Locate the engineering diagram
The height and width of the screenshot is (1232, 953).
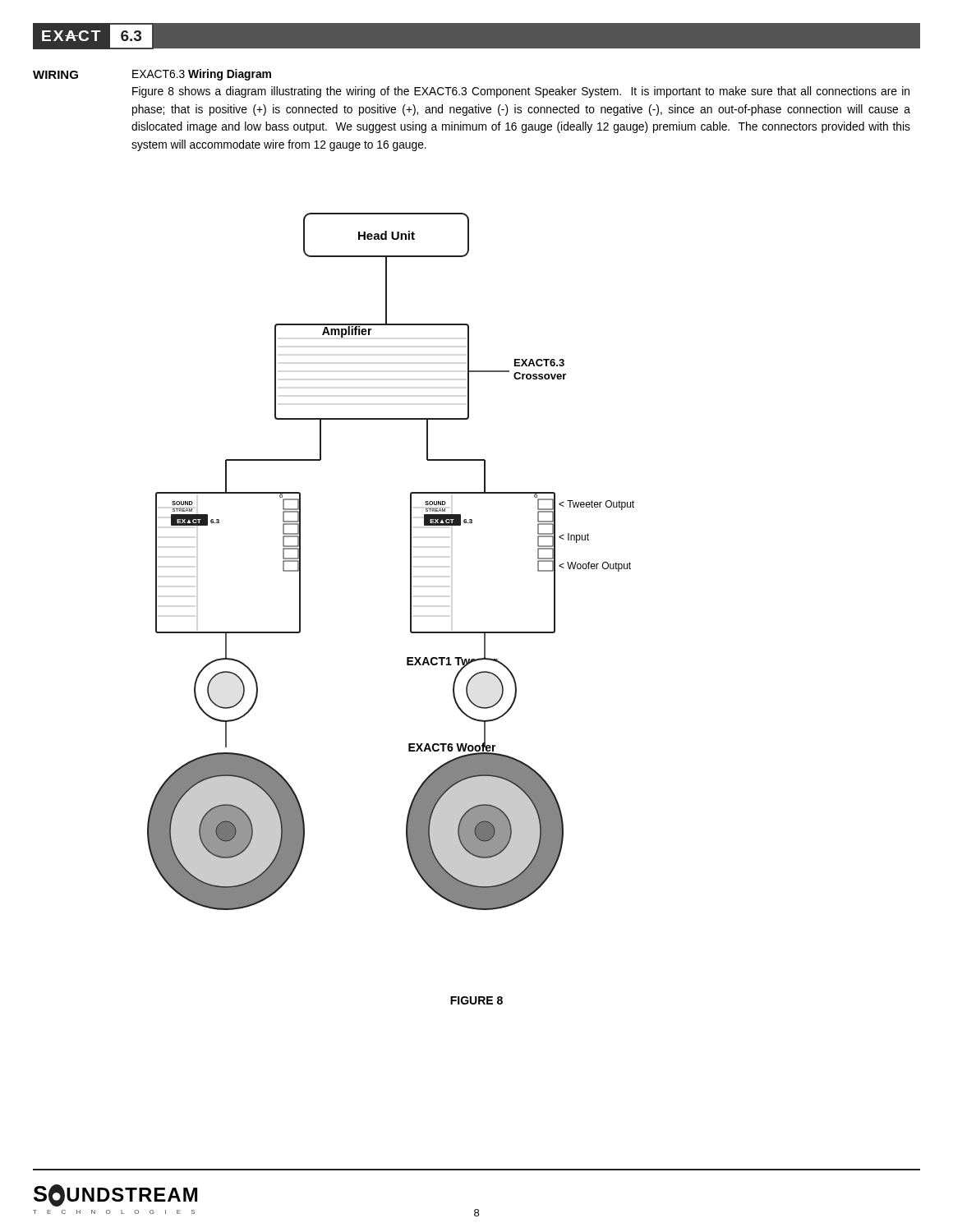[x=476, y=595]
